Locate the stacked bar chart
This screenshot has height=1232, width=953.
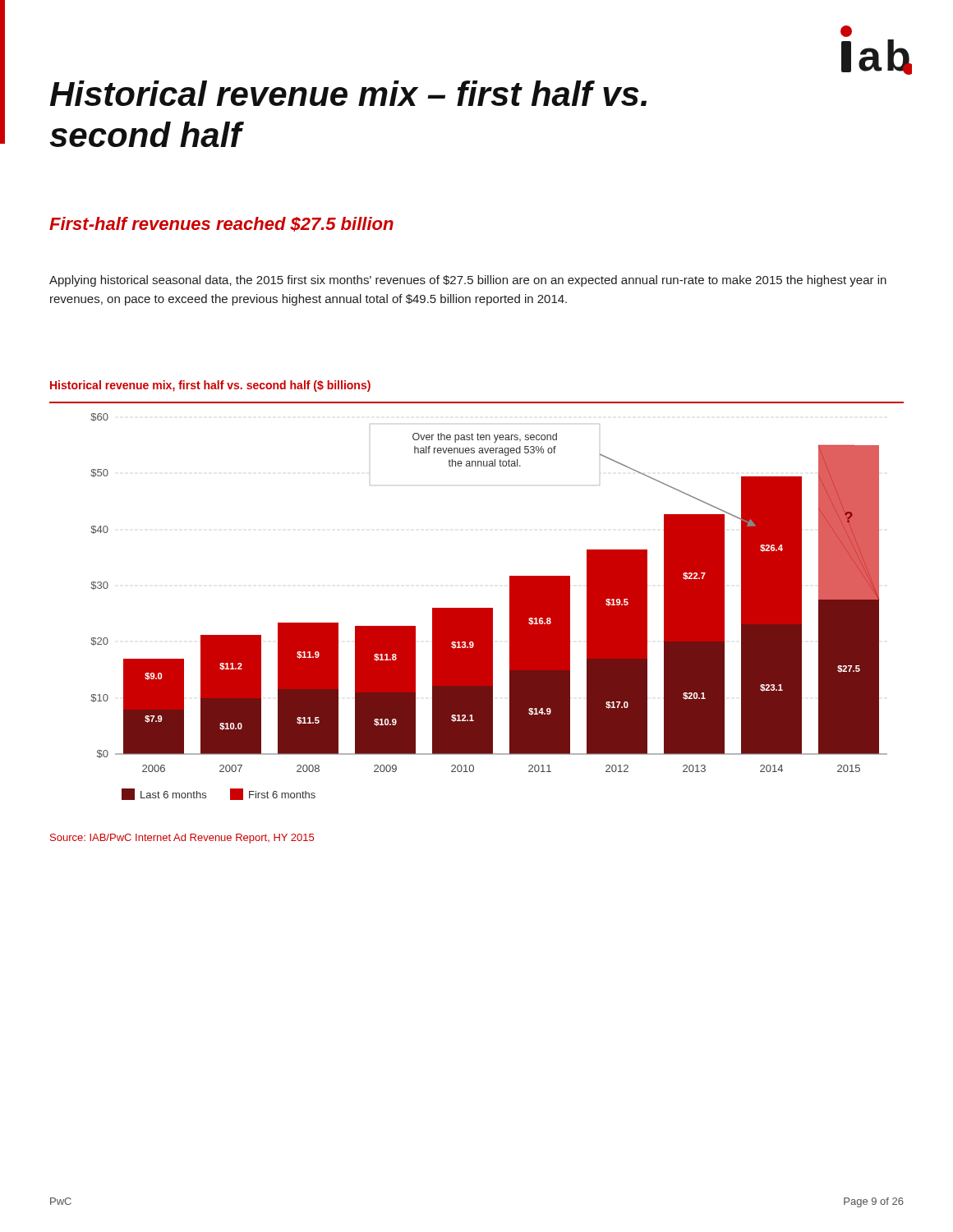tap(476, 614)
